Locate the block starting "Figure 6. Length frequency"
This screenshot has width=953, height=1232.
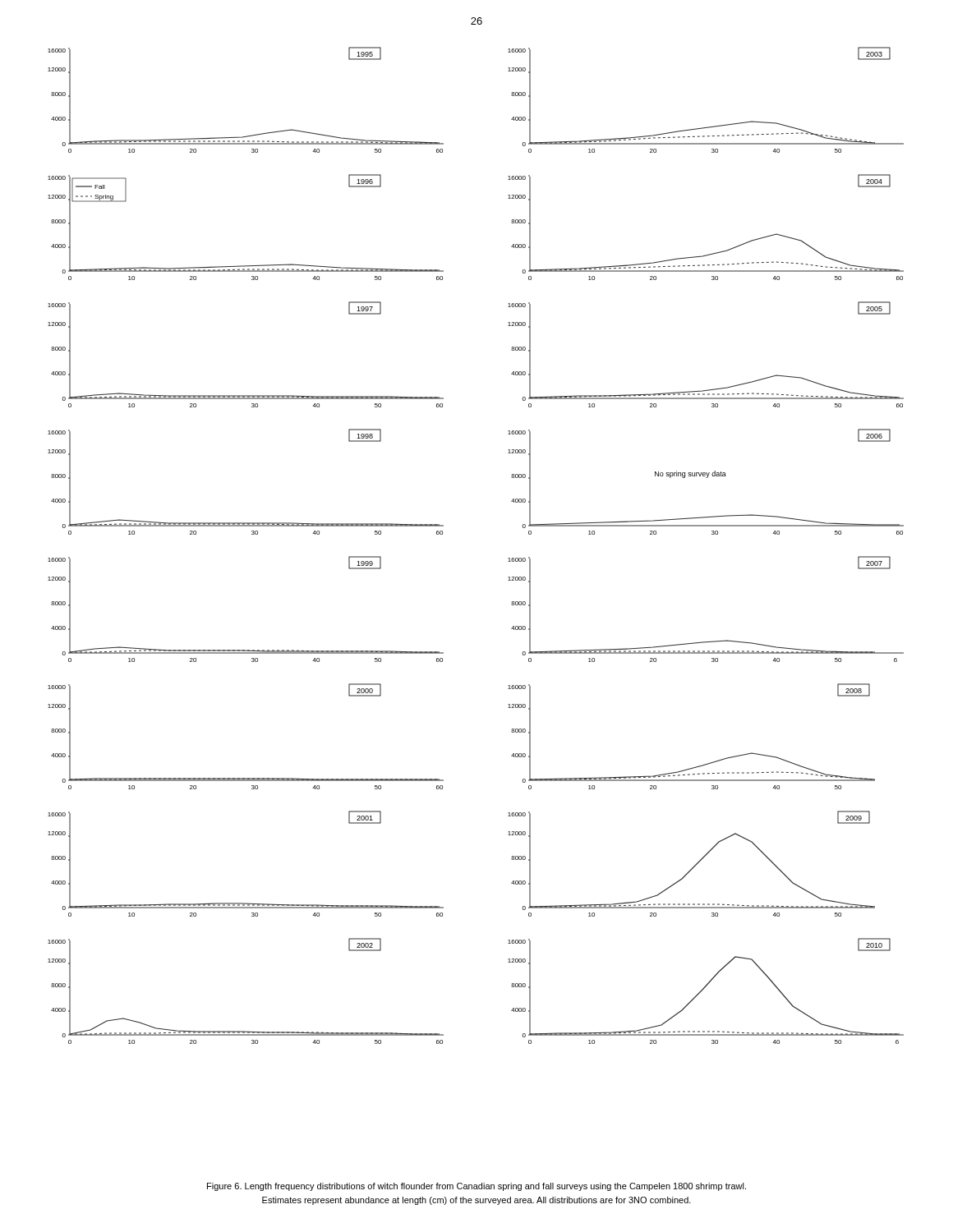[x=476, y=1193]
